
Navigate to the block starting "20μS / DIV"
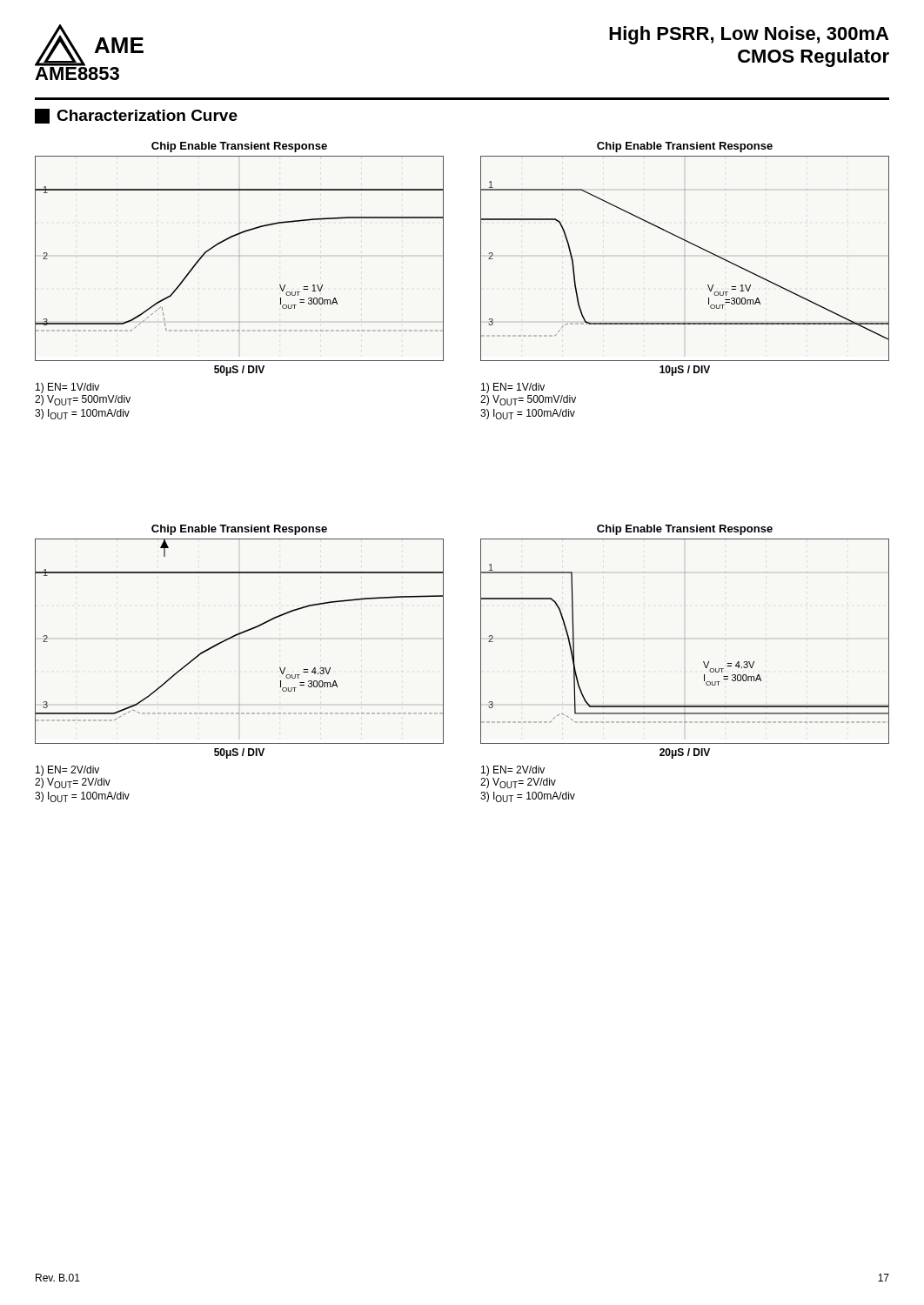(x=685, y=753)
